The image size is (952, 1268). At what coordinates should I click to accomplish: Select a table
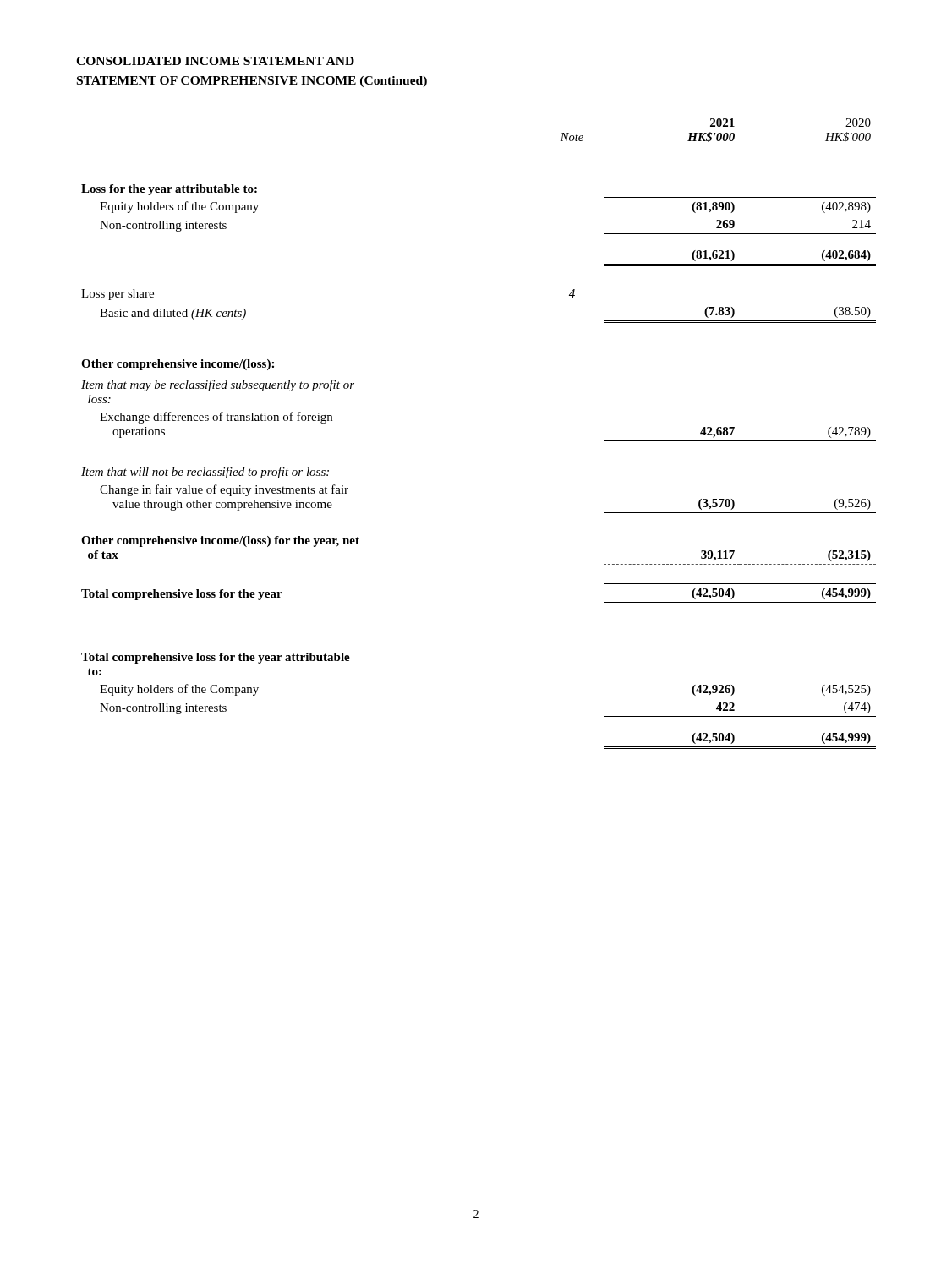pos(476,431)
